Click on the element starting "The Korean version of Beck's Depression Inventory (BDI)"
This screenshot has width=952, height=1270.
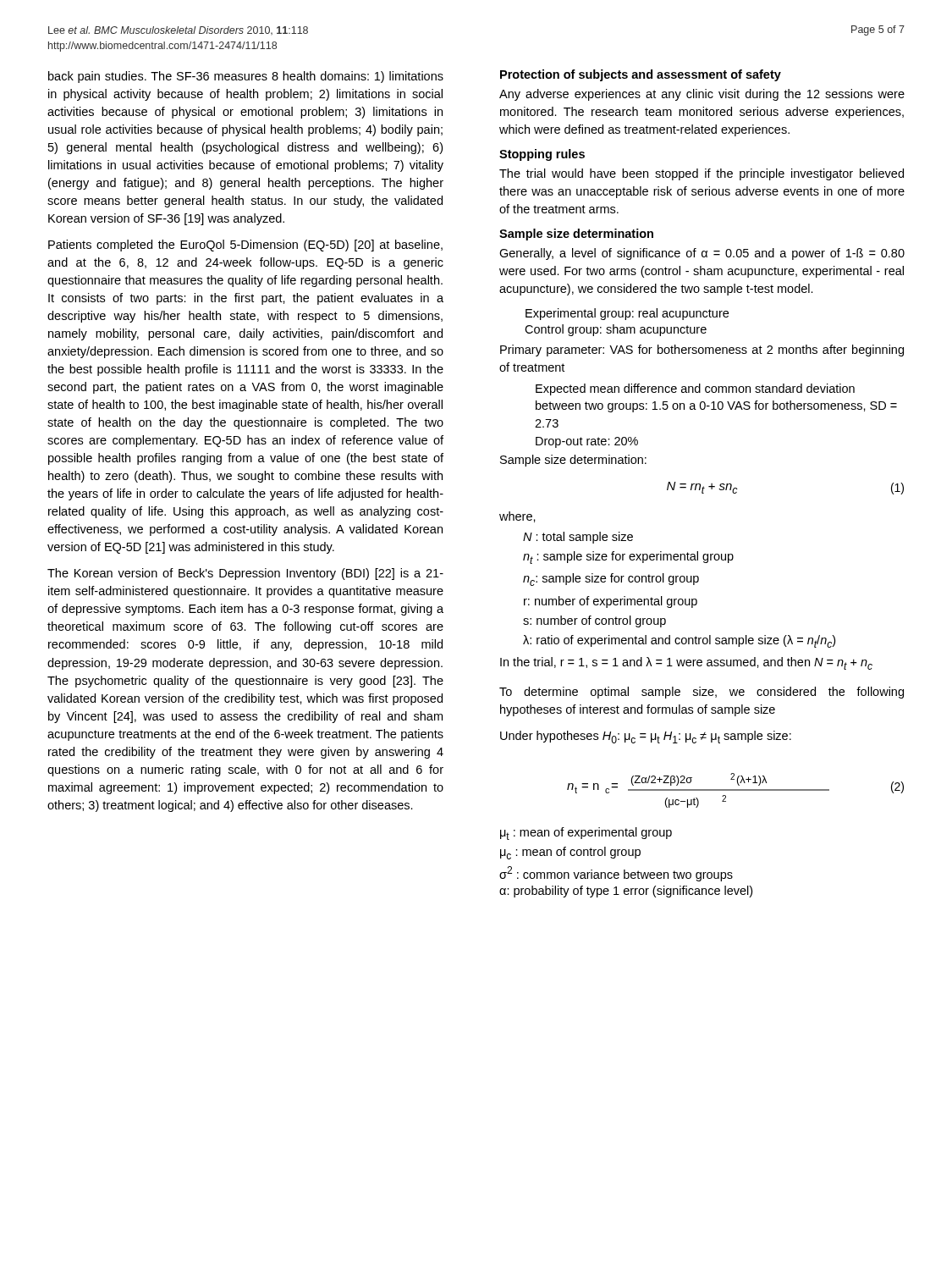tap(245, 690)
